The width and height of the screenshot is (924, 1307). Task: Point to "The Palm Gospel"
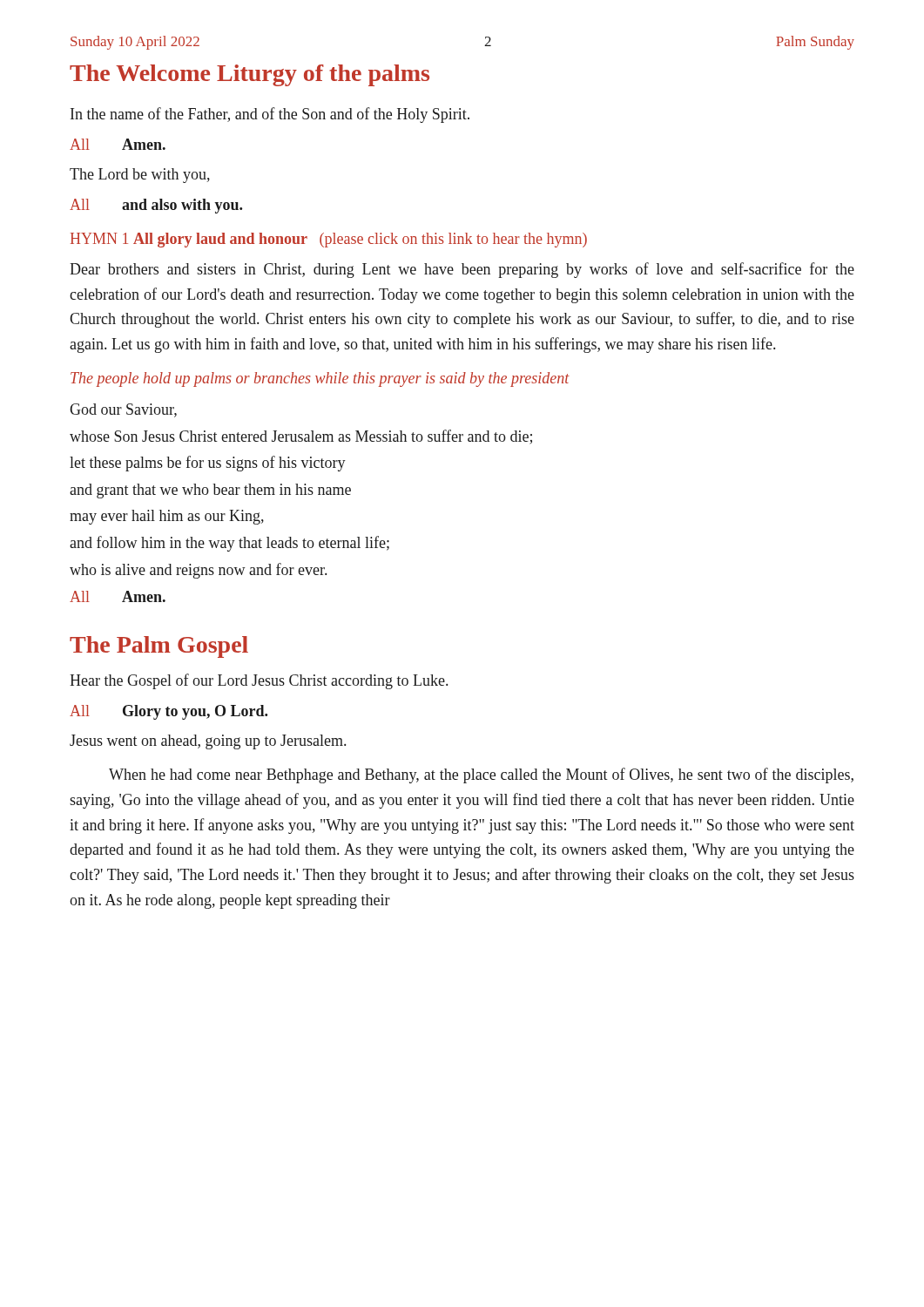(159, 644)
